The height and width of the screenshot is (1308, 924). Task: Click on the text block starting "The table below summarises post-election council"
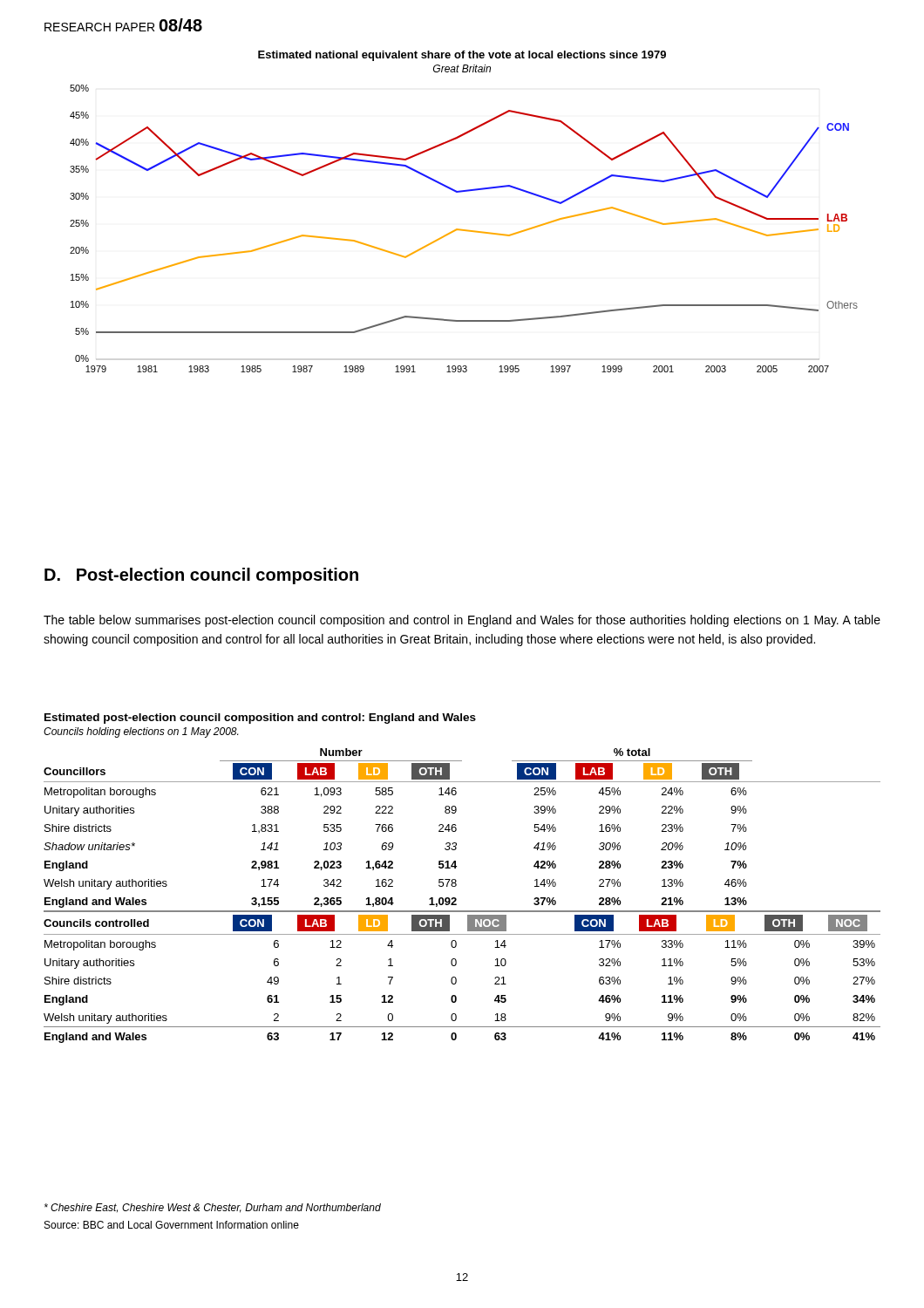point(462,630)
